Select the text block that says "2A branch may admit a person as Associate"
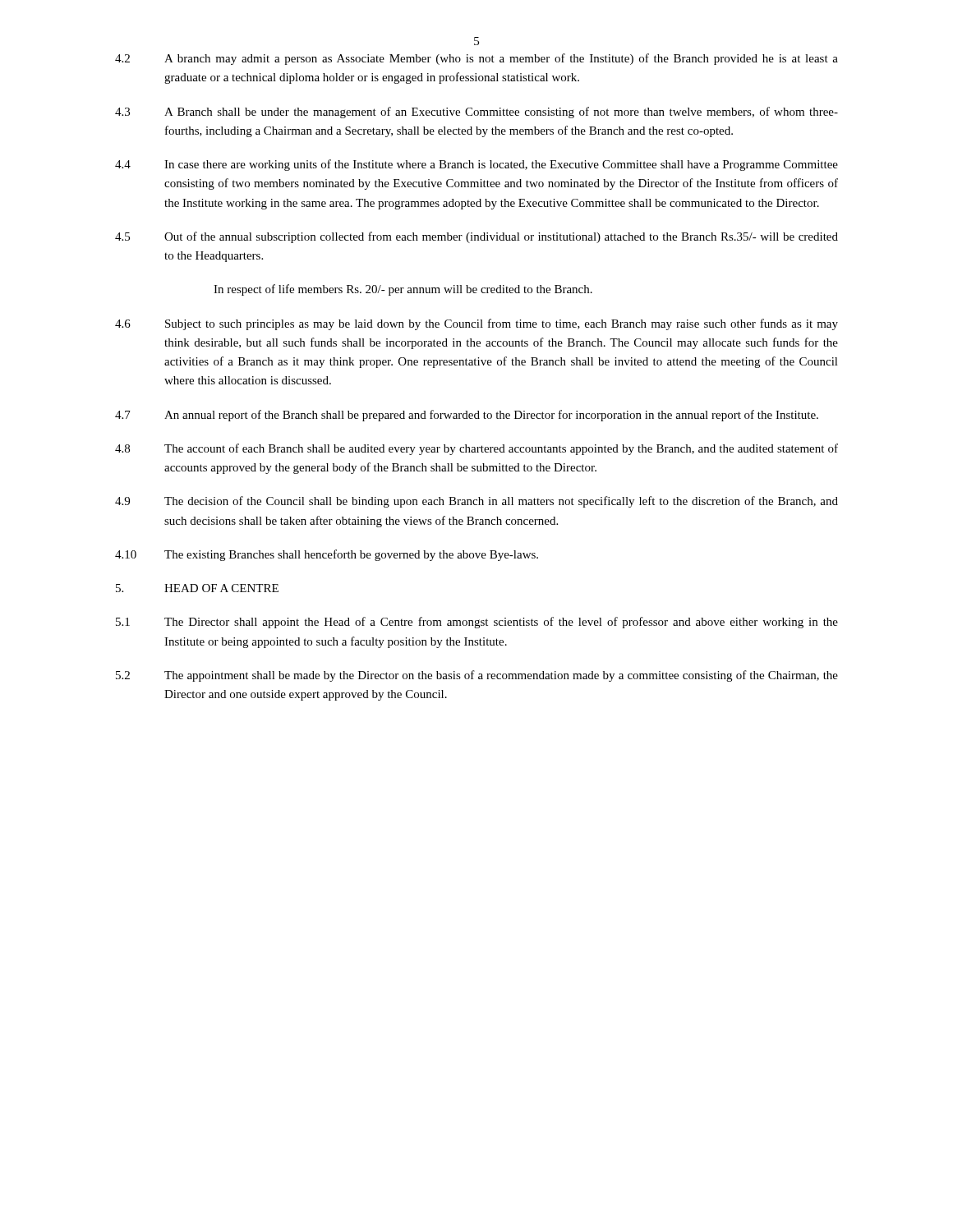This screenshot has height=1232, width=953. (476, 68)
